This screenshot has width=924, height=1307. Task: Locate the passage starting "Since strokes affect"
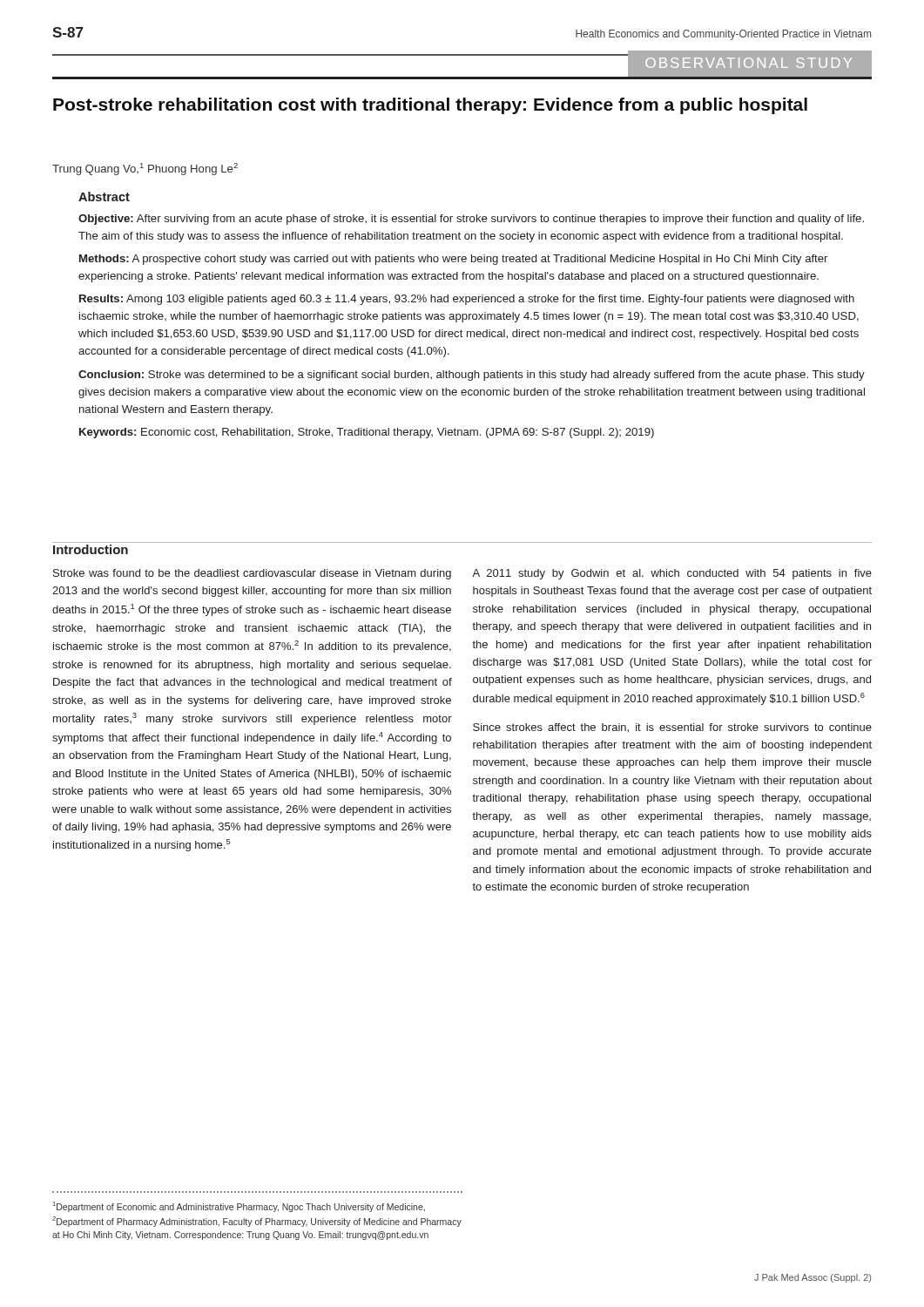[x=672, y=807]
